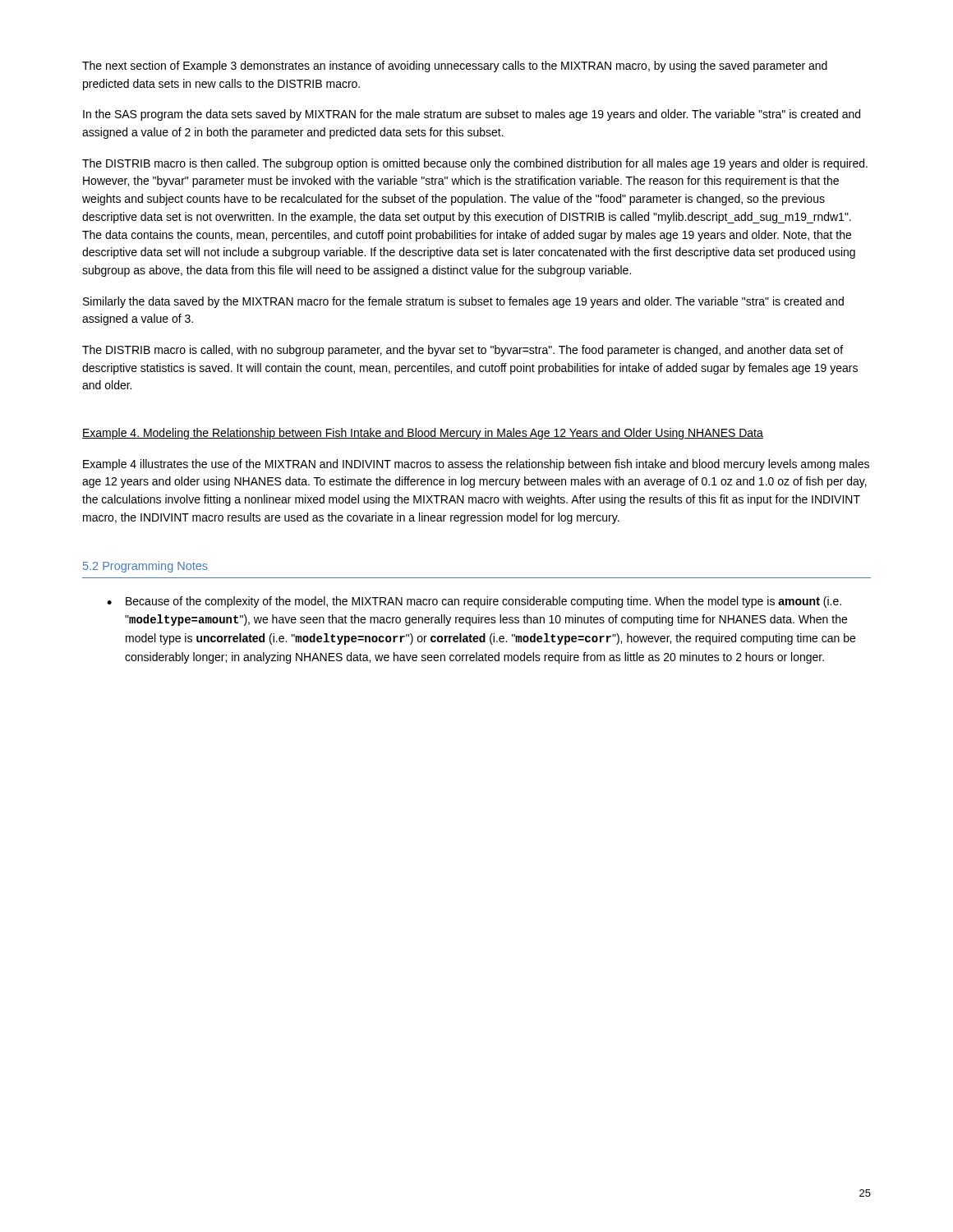Find the block on this page that starts "In the SAS program the"
Screen dimensions: 1232x953
pyautogui.click(x=472, y=123)
